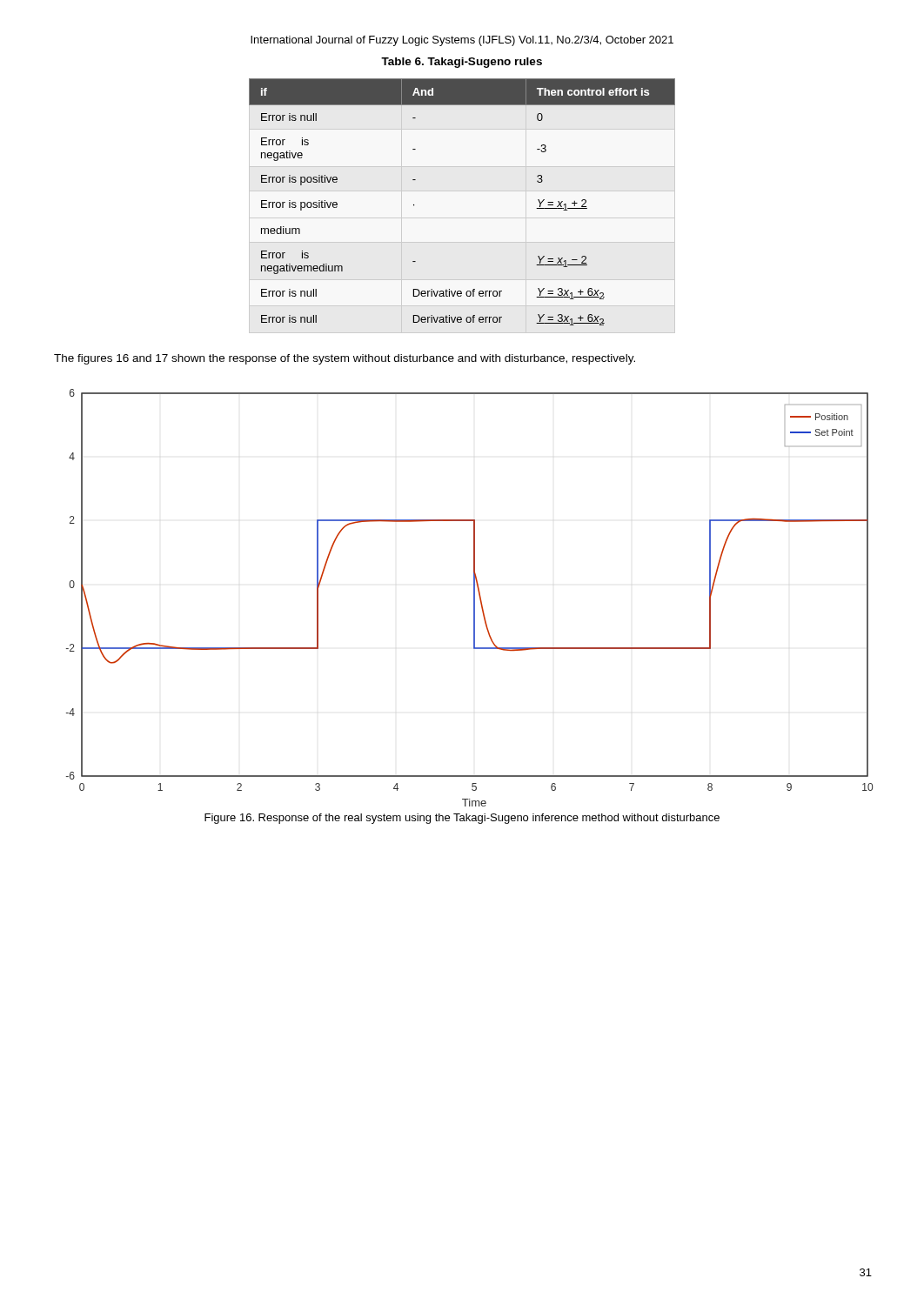Select the caption that says "Figure 16. Response of"
Image resolution: width=924 pixels, height=1305 pixels.
click(x=462, y=817)
